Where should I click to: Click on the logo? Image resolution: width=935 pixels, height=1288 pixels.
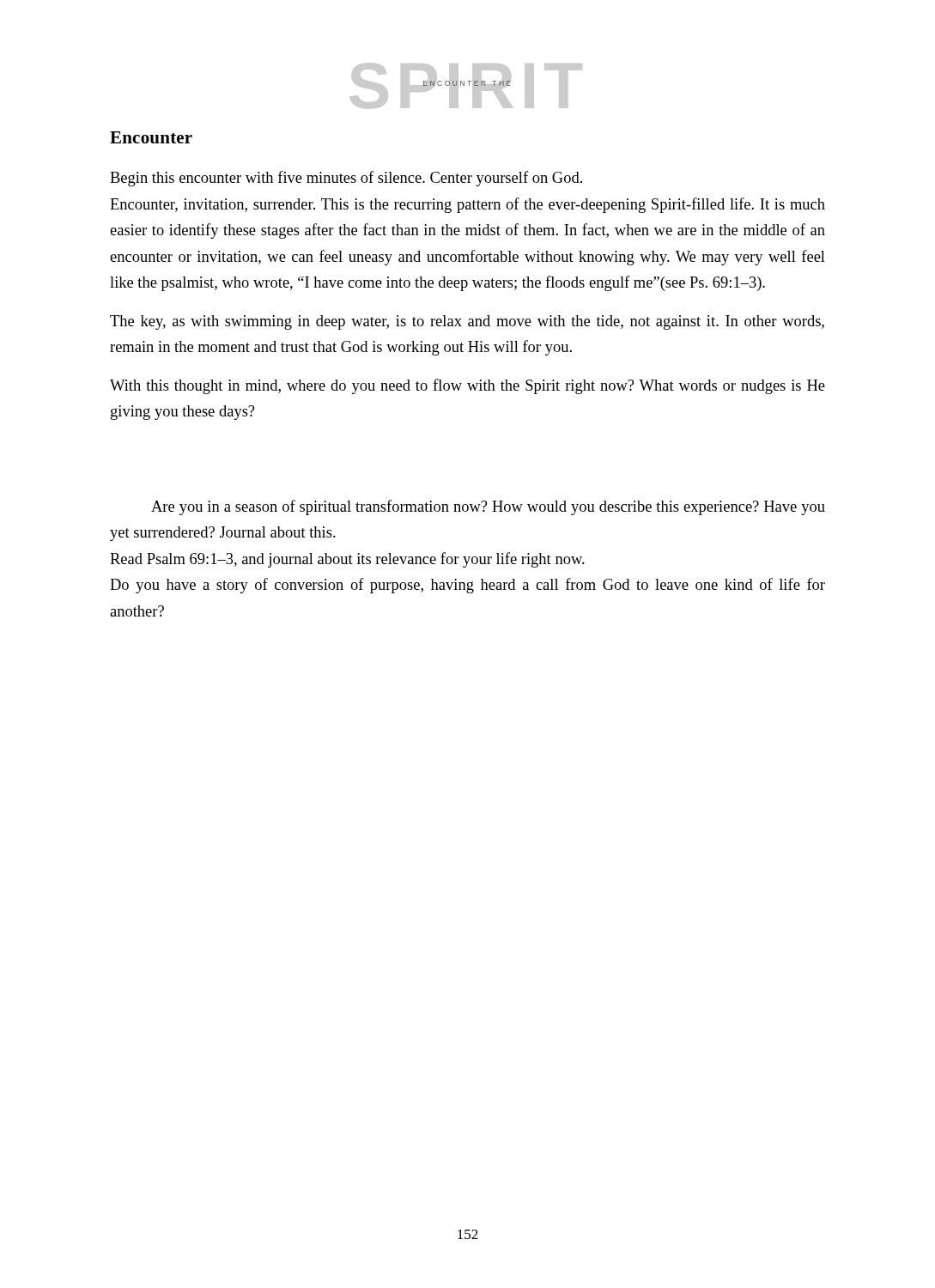point(468,82)
